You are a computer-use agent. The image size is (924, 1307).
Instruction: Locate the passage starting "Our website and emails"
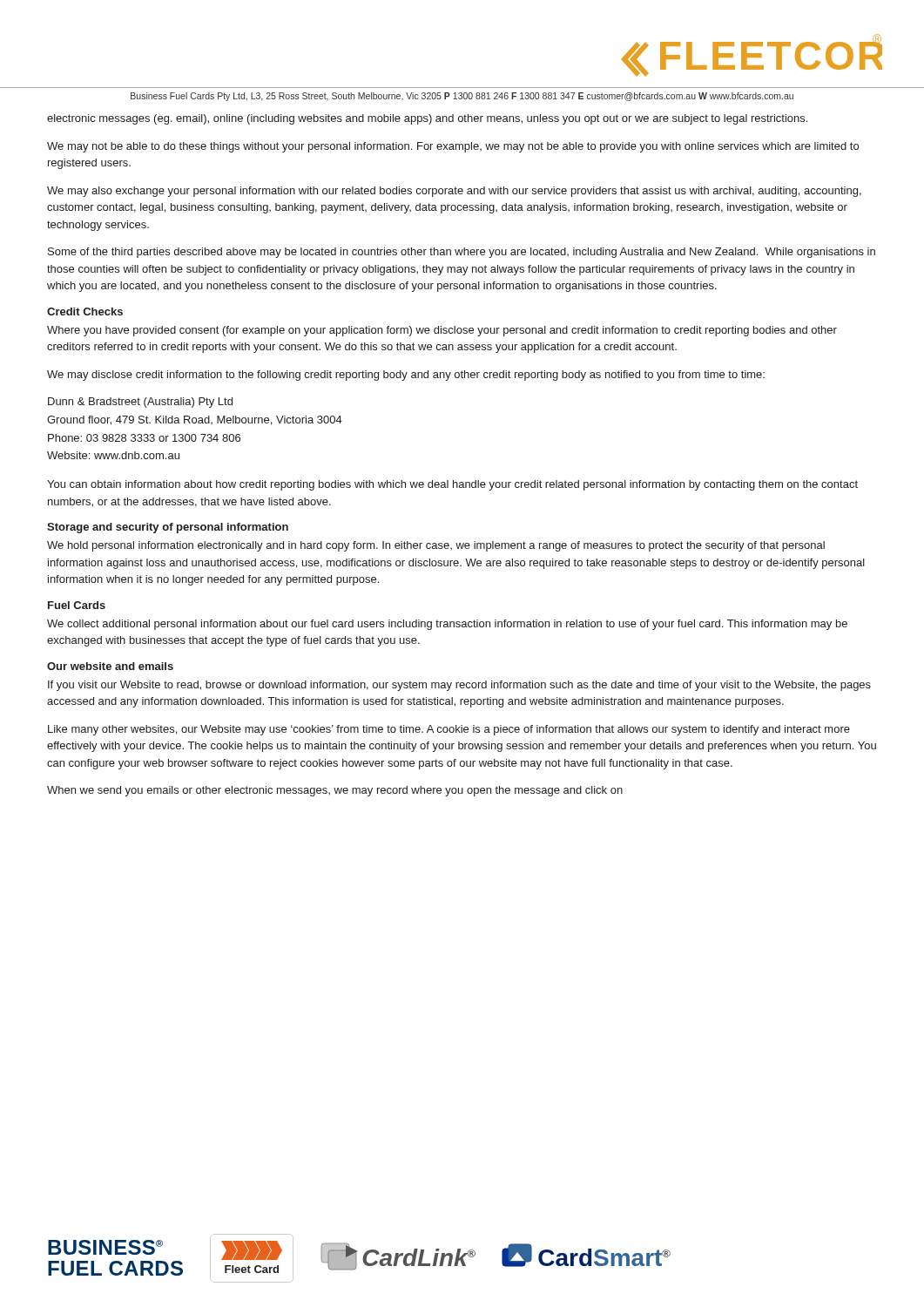(110, 666)
